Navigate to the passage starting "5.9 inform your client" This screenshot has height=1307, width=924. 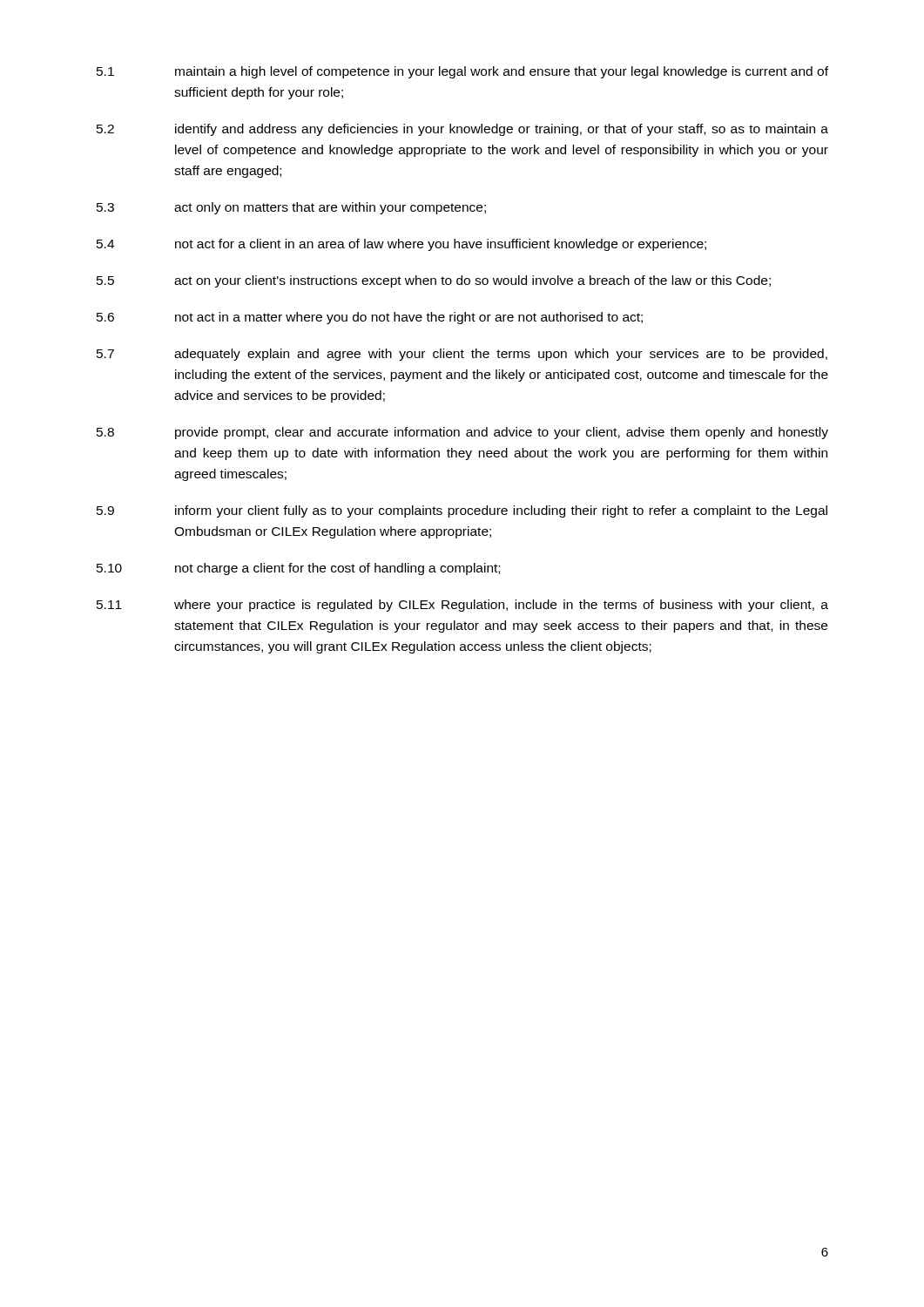(462, 521)
